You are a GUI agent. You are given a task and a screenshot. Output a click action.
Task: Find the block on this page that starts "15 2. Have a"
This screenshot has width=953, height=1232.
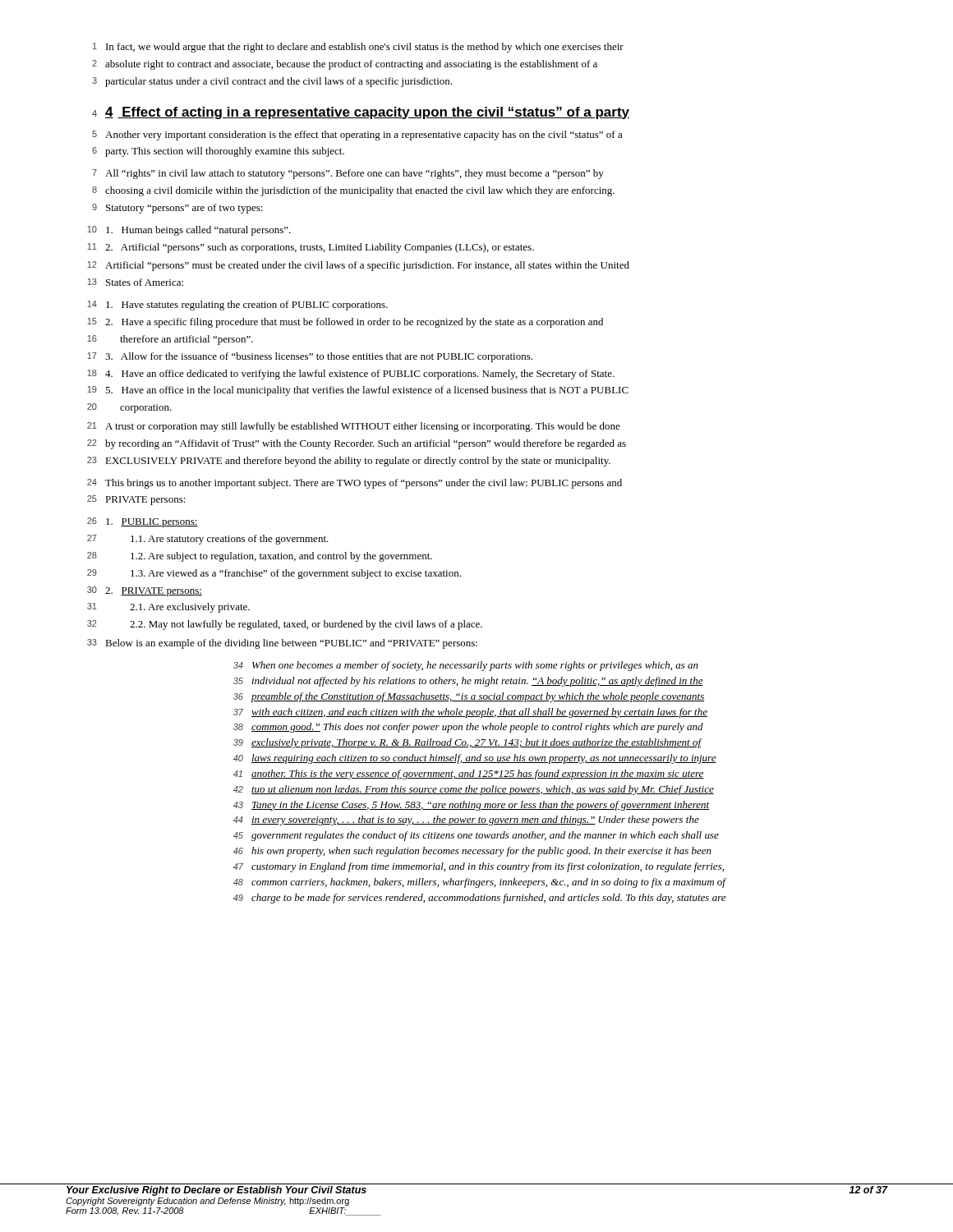point(476,331)
